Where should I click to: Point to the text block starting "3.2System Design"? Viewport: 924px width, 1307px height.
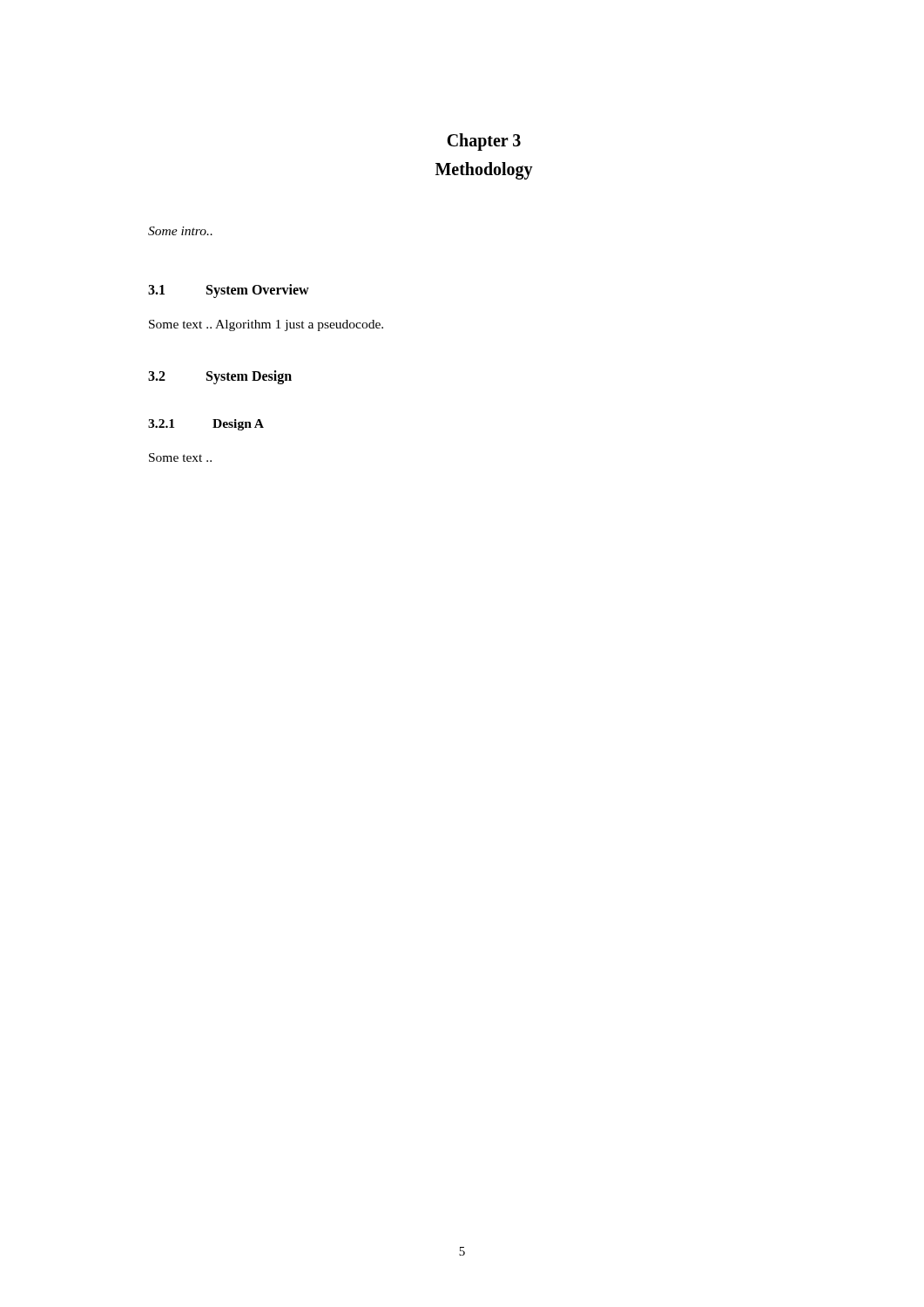click(220, 377)
